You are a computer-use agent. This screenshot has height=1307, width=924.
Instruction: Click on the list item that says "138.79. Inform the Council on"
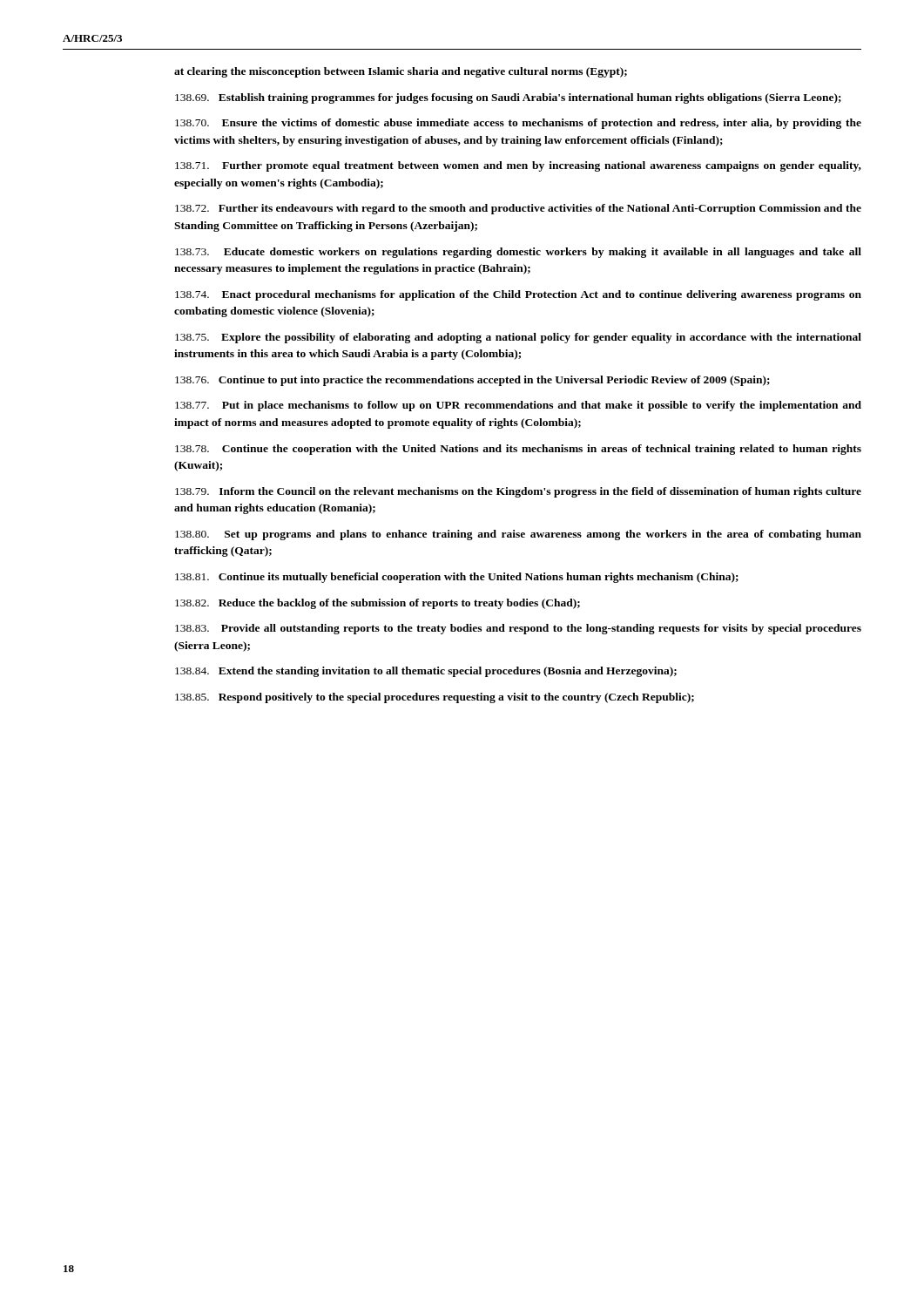518,499
